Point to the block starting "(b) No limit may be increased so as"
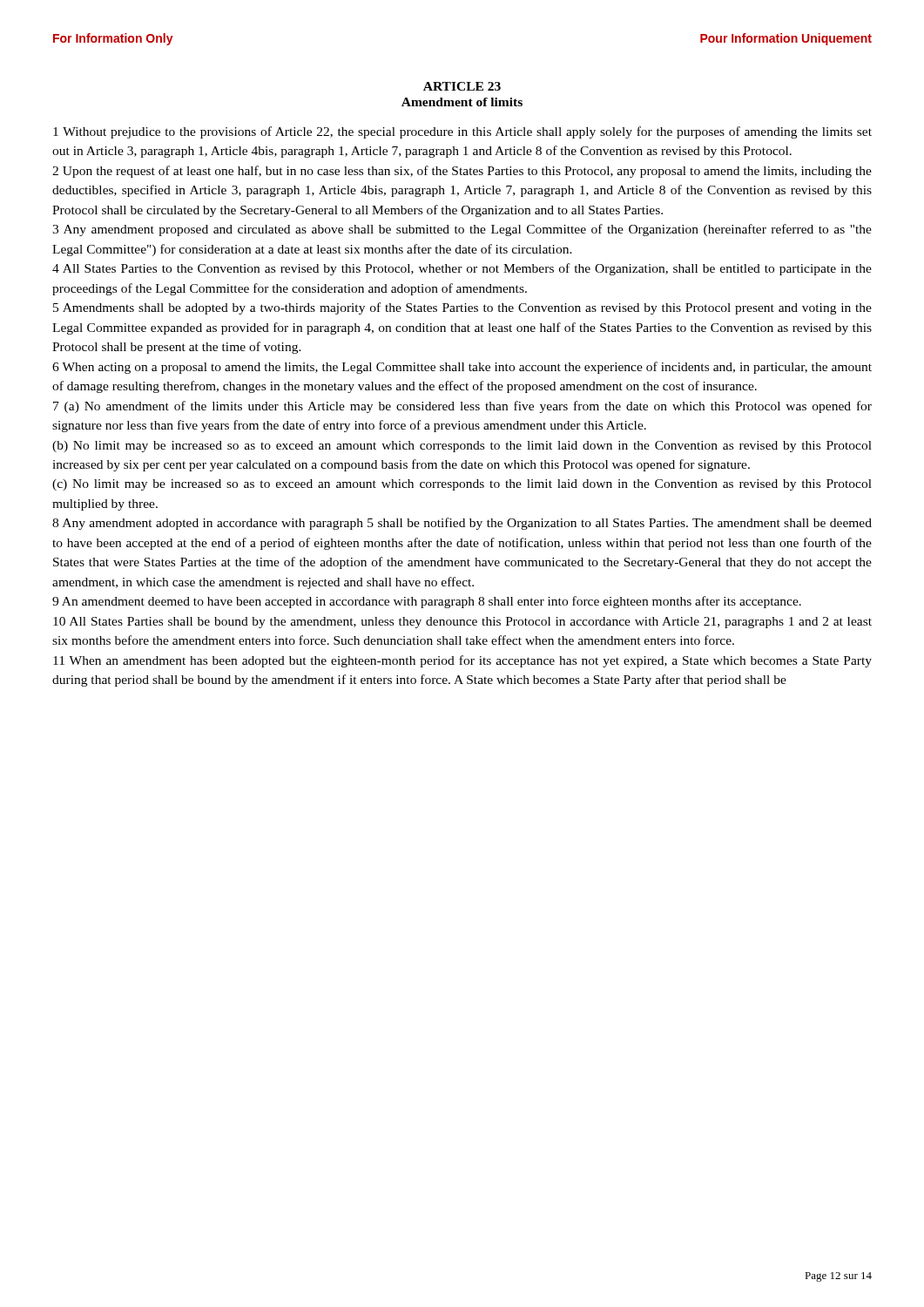This screenshot has height=1307, width=924. pyautogui.click(x=462, y=454)
